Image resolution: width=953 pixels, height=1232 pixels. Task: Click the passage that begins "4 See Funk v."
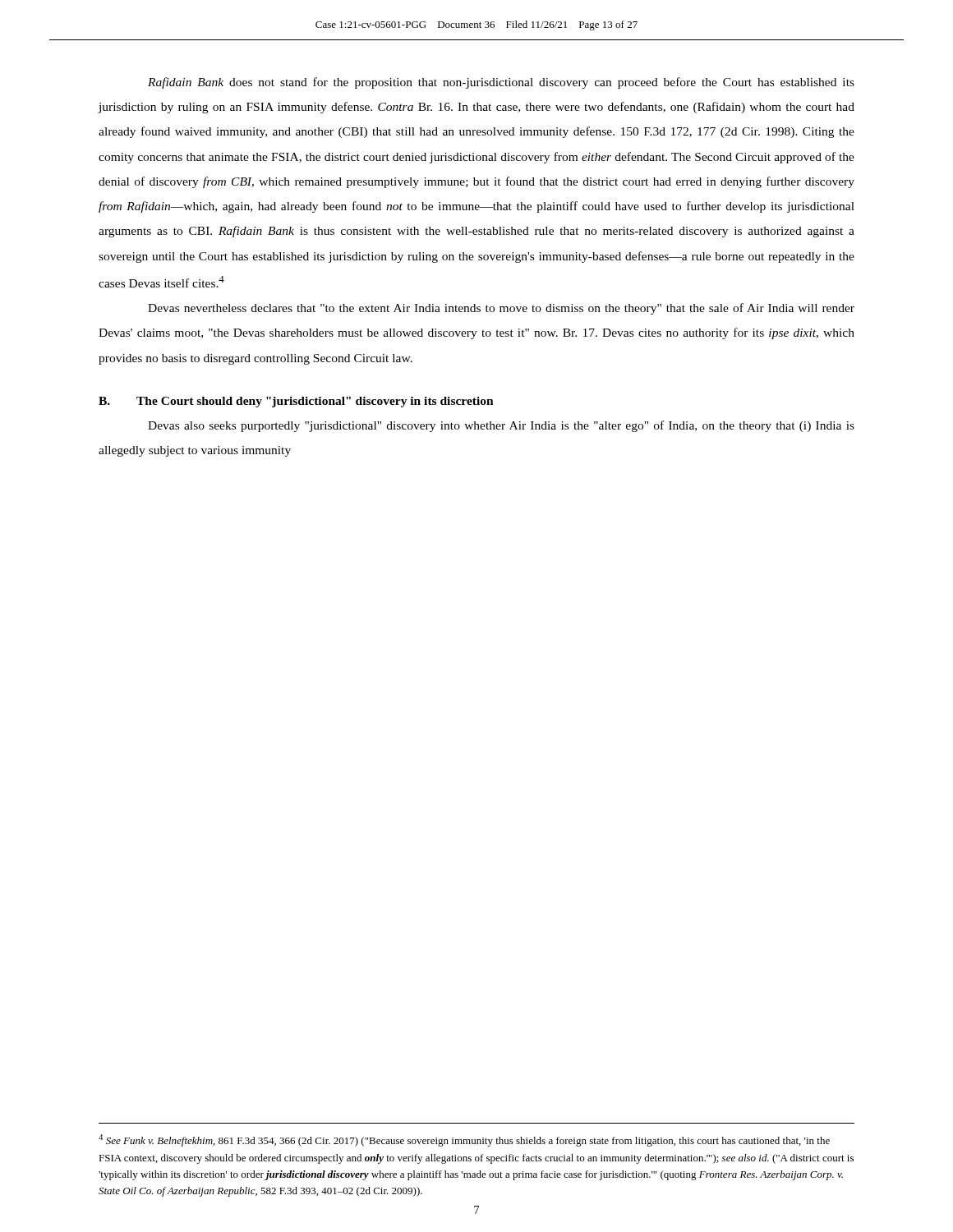click(x=476, y=1165)
